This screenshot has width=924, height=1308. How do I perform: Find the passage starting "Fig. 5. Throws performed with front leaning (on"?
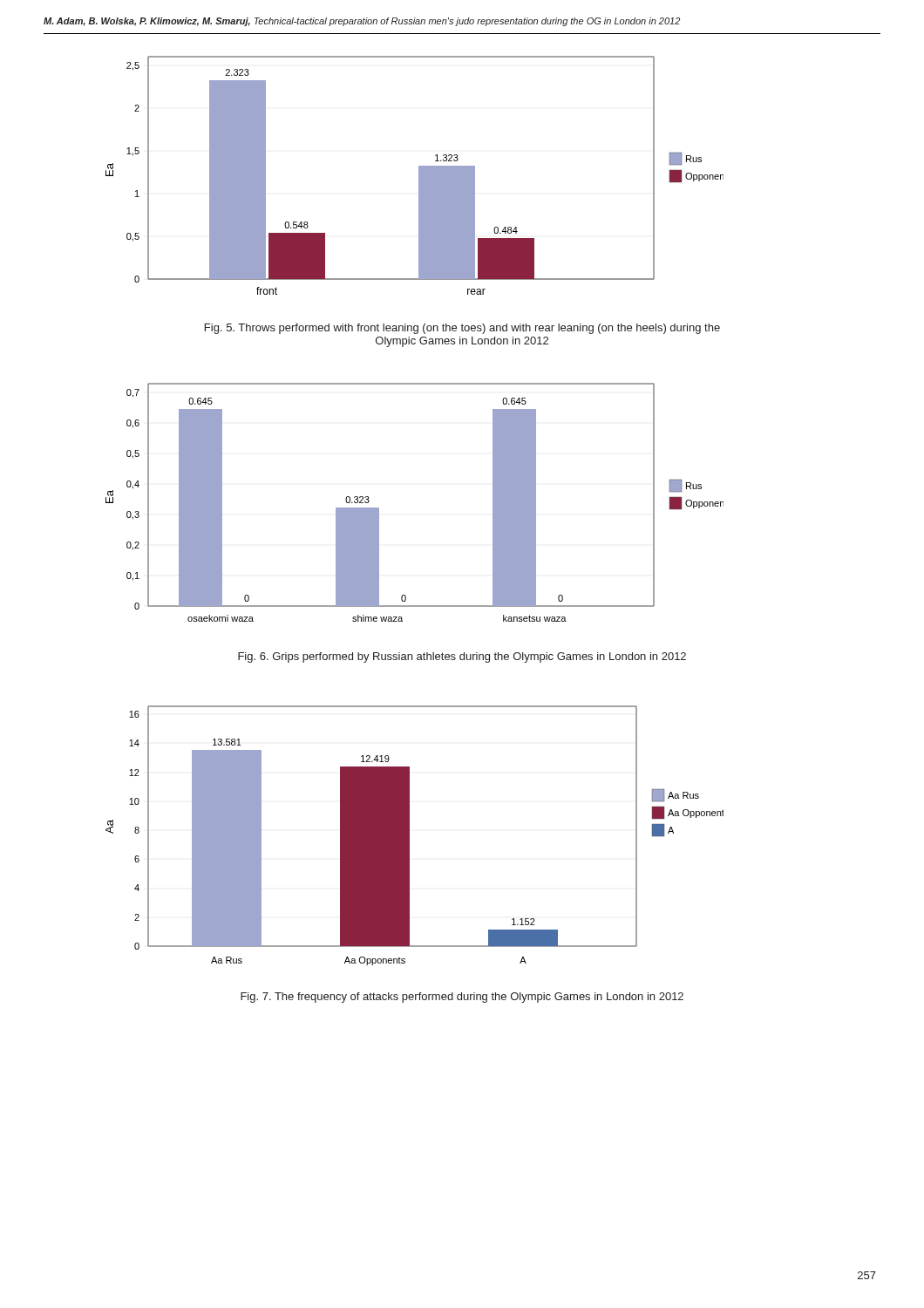click(462, 334)
